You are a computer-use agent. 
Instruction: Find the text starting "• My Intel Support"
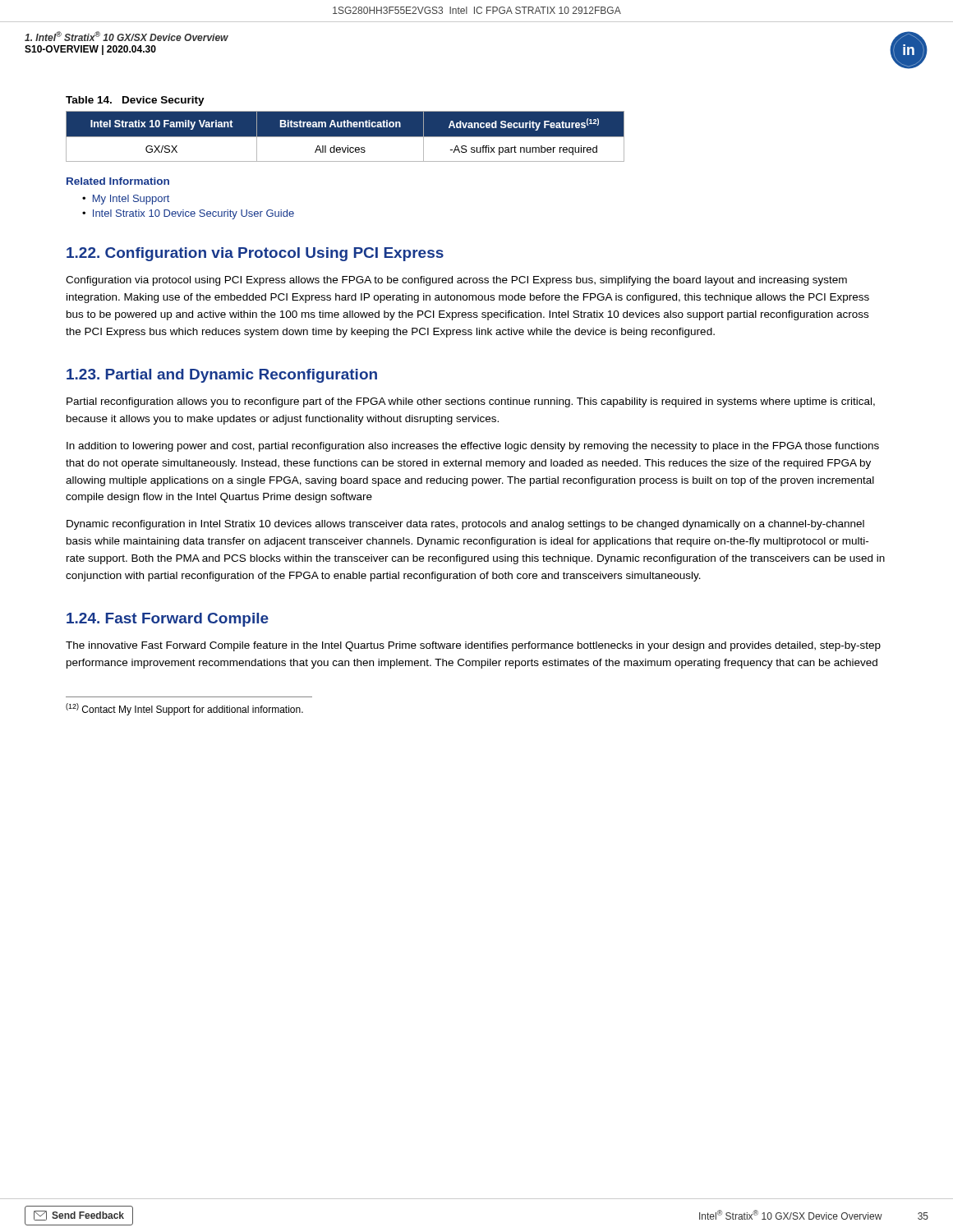click(126, 198)
